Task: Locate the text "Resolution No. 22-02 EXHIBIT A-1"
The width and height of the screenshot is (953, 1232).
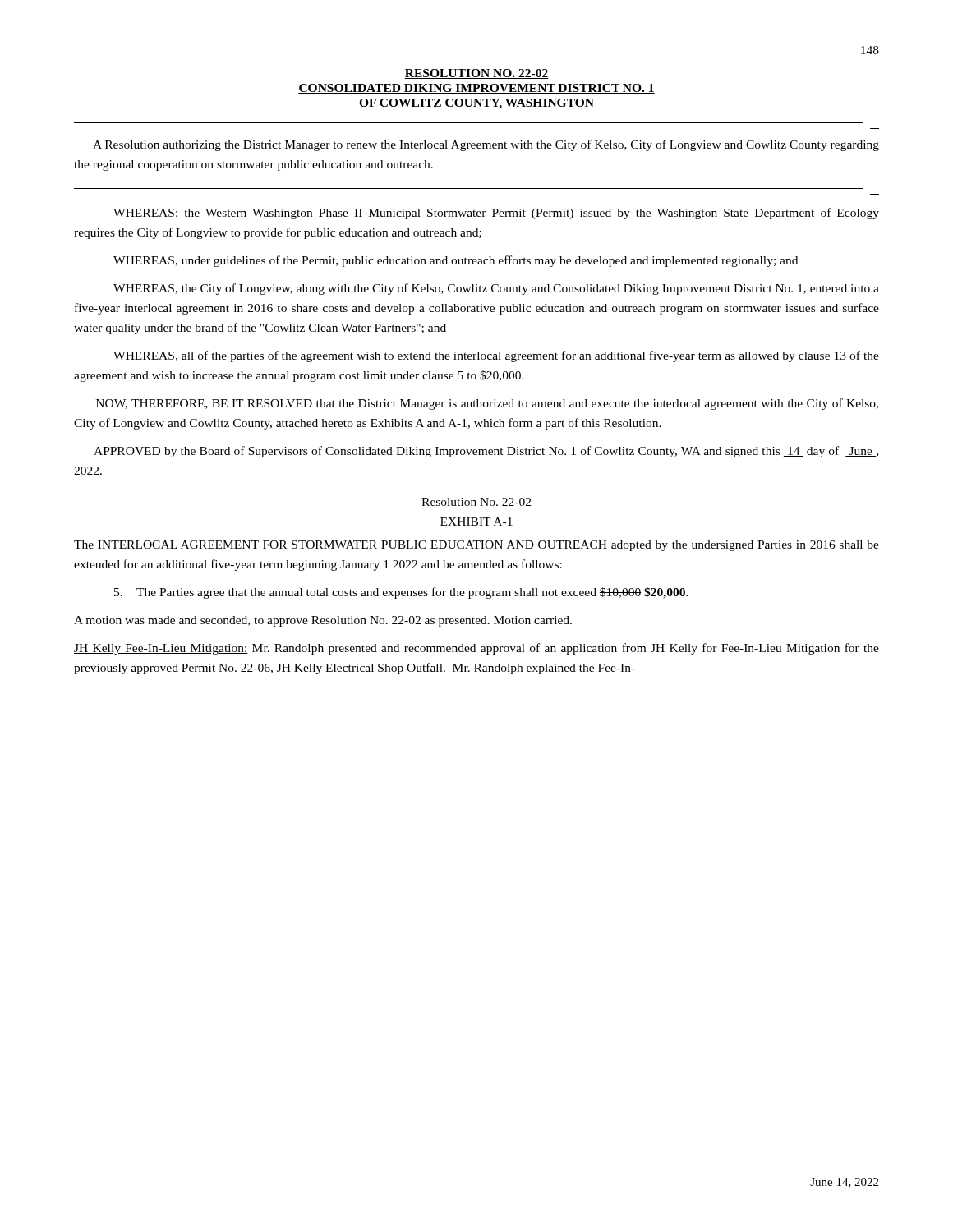Action: tap(476, 511)
